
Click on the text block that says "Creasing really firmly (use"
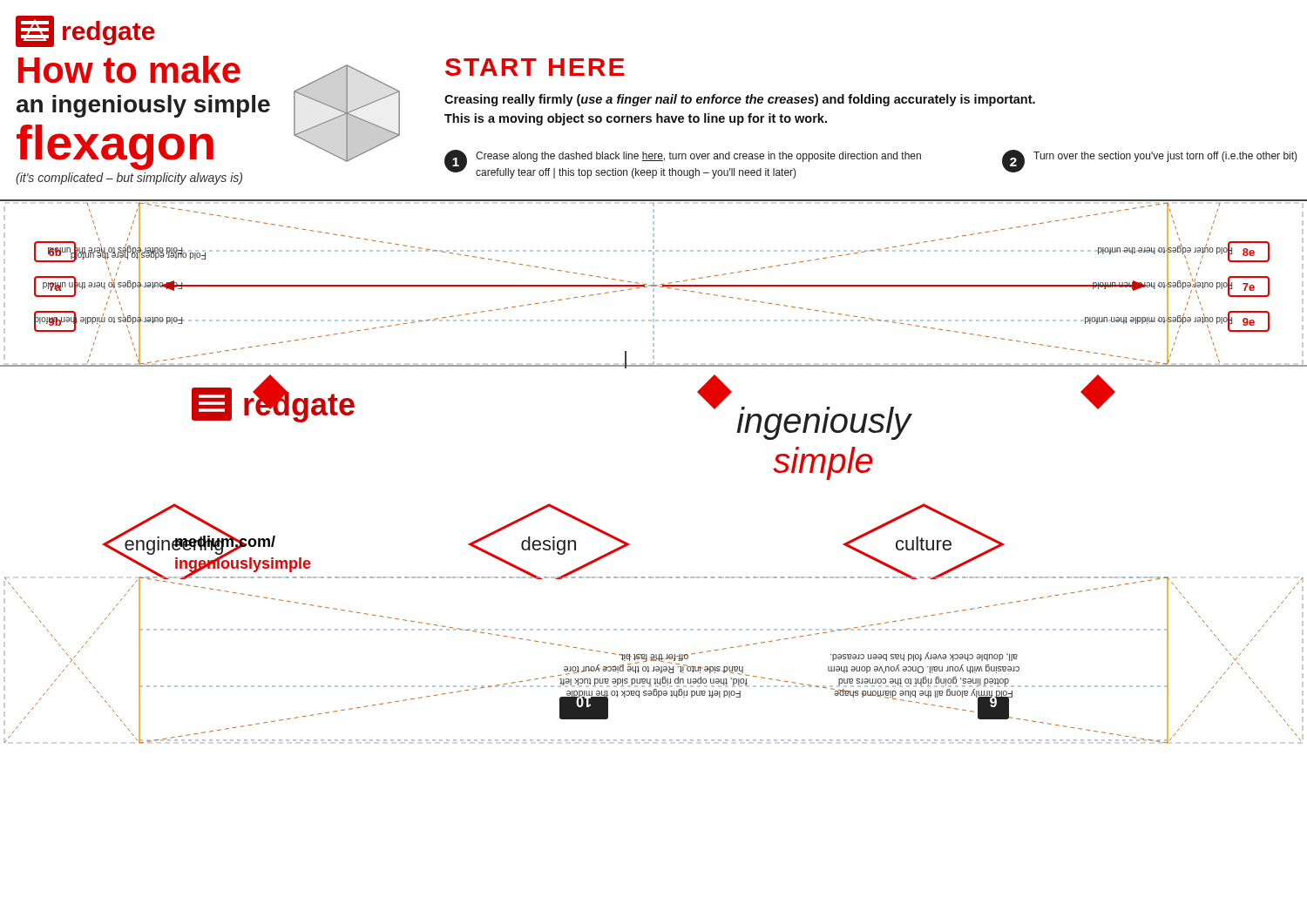pos(740,109)
